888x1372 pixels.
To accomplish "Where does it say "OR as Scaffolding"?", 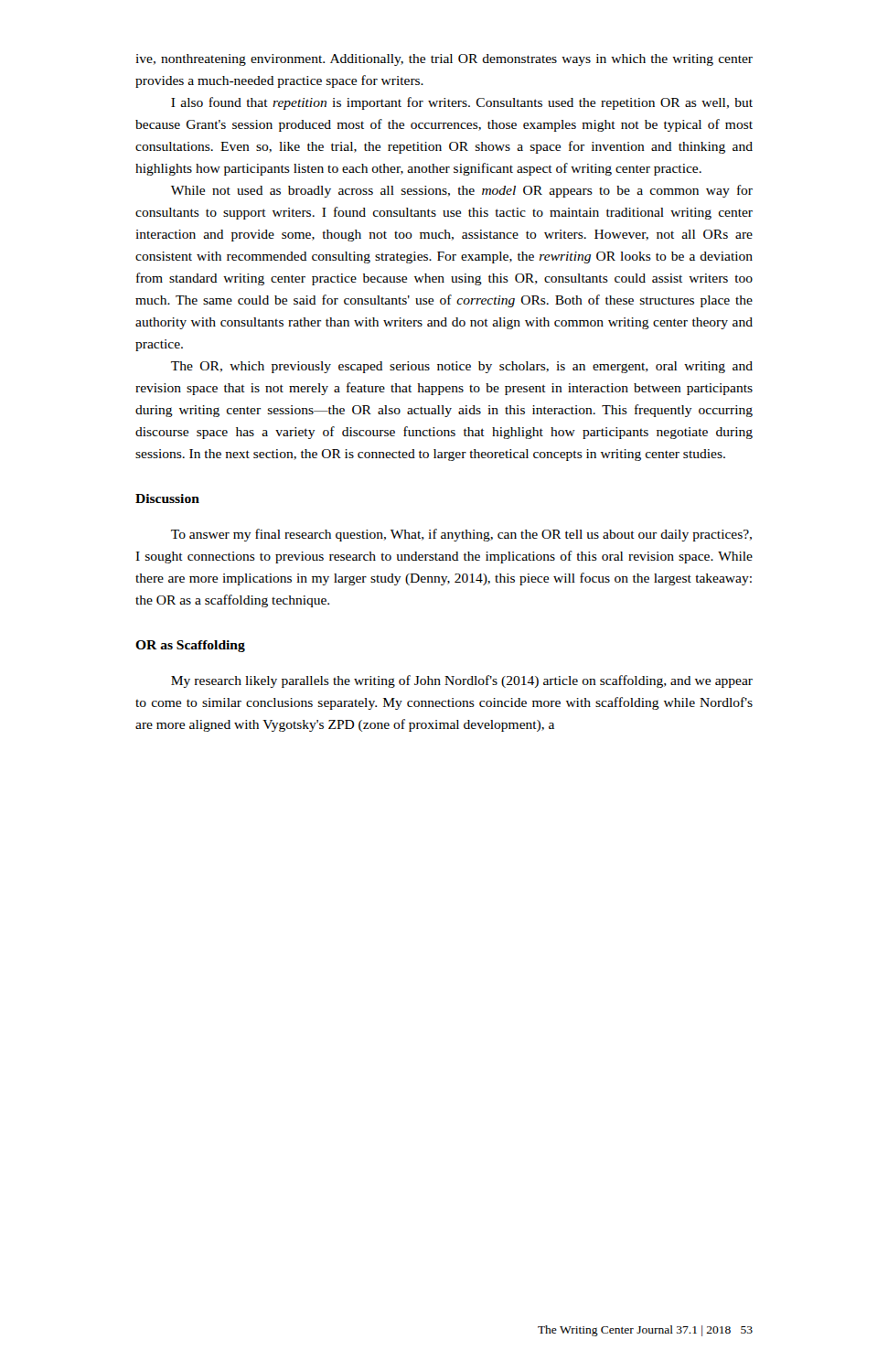I will tap(190, 645).
